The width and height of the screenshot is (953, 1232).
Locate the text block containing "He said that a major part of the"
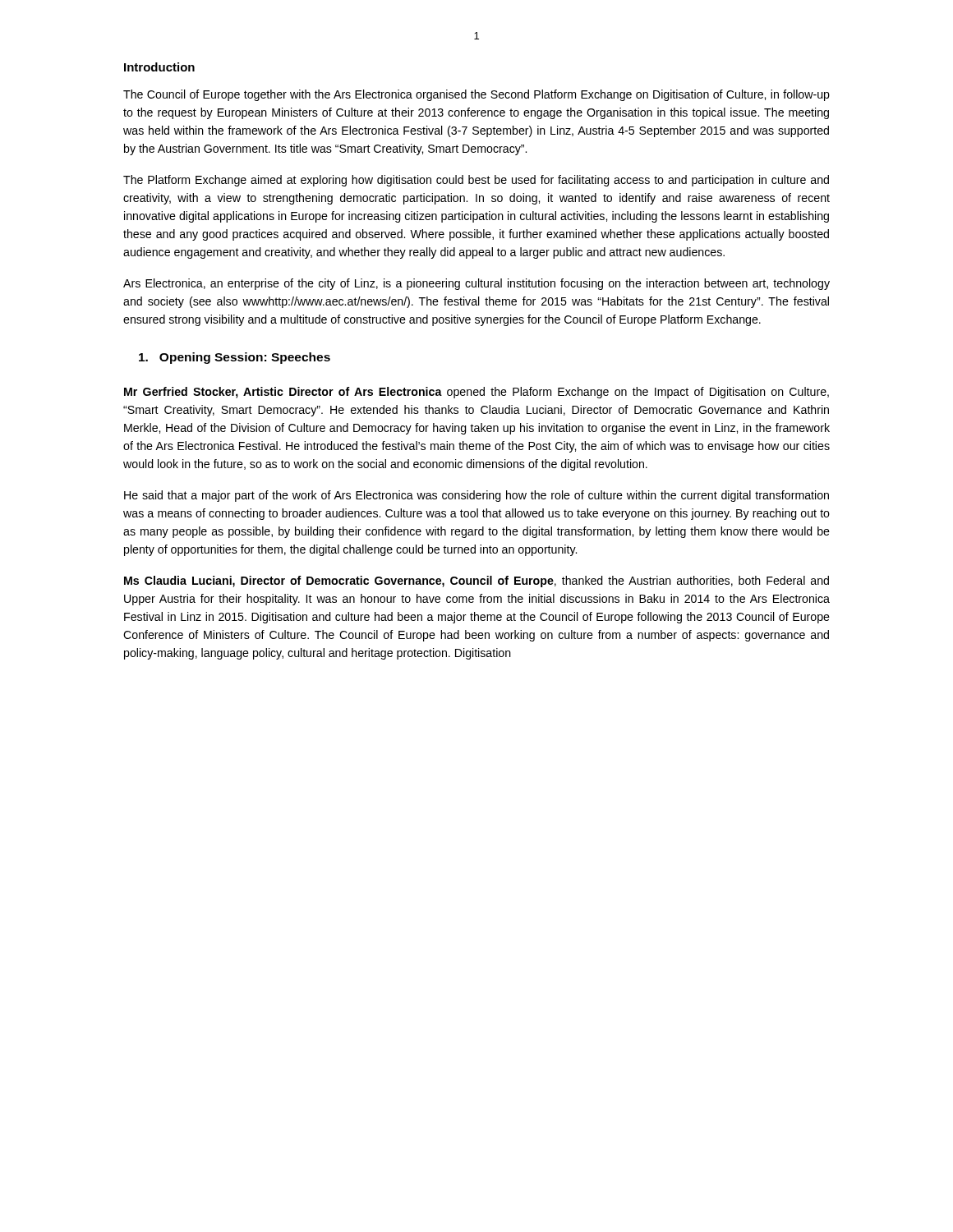click(x=476, y=522)
